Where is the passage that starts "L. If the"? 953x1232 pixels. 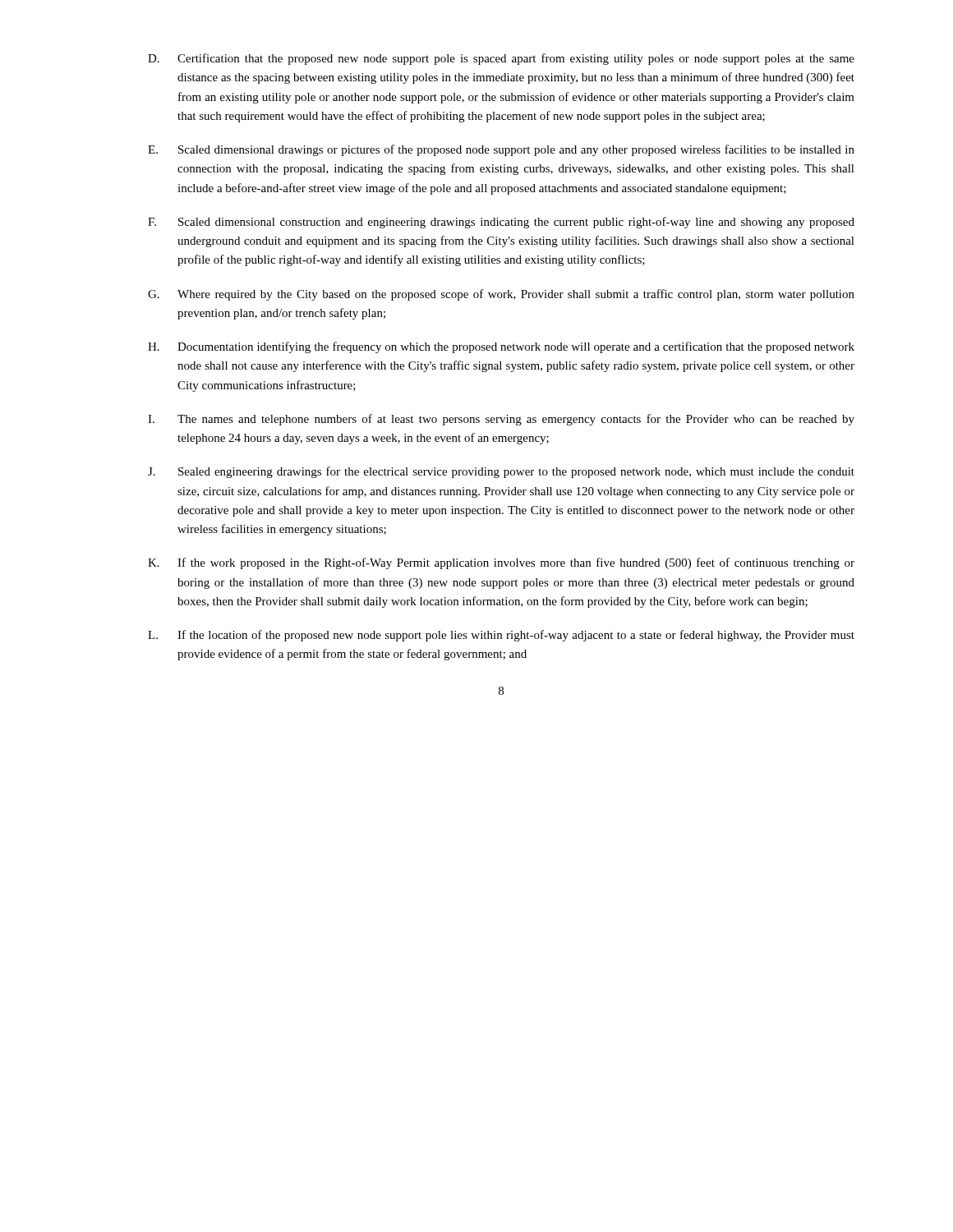[501, 645]
